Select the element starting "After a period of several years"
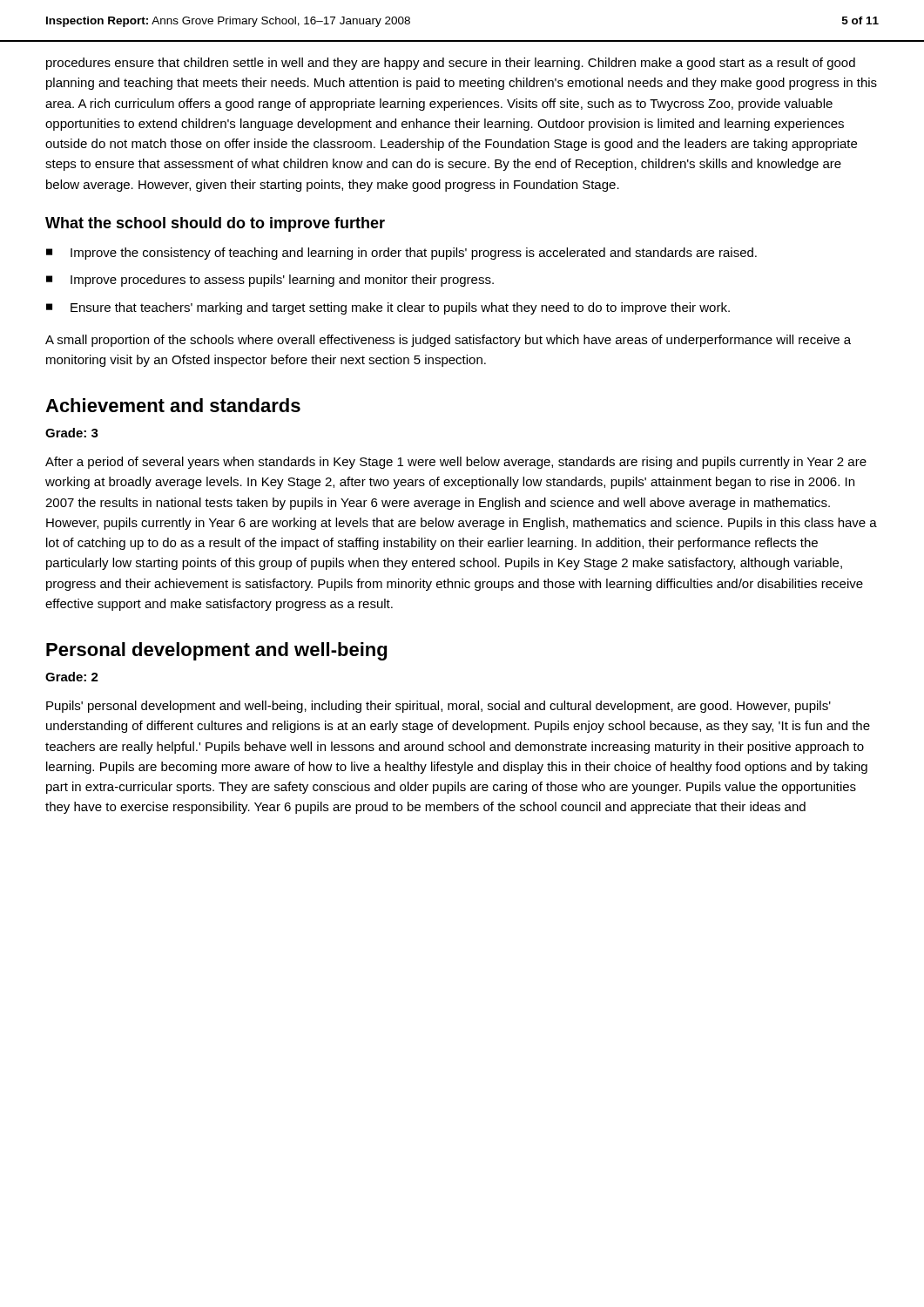924x1307 pixels. pyautogui.click(x=462, y=533)
